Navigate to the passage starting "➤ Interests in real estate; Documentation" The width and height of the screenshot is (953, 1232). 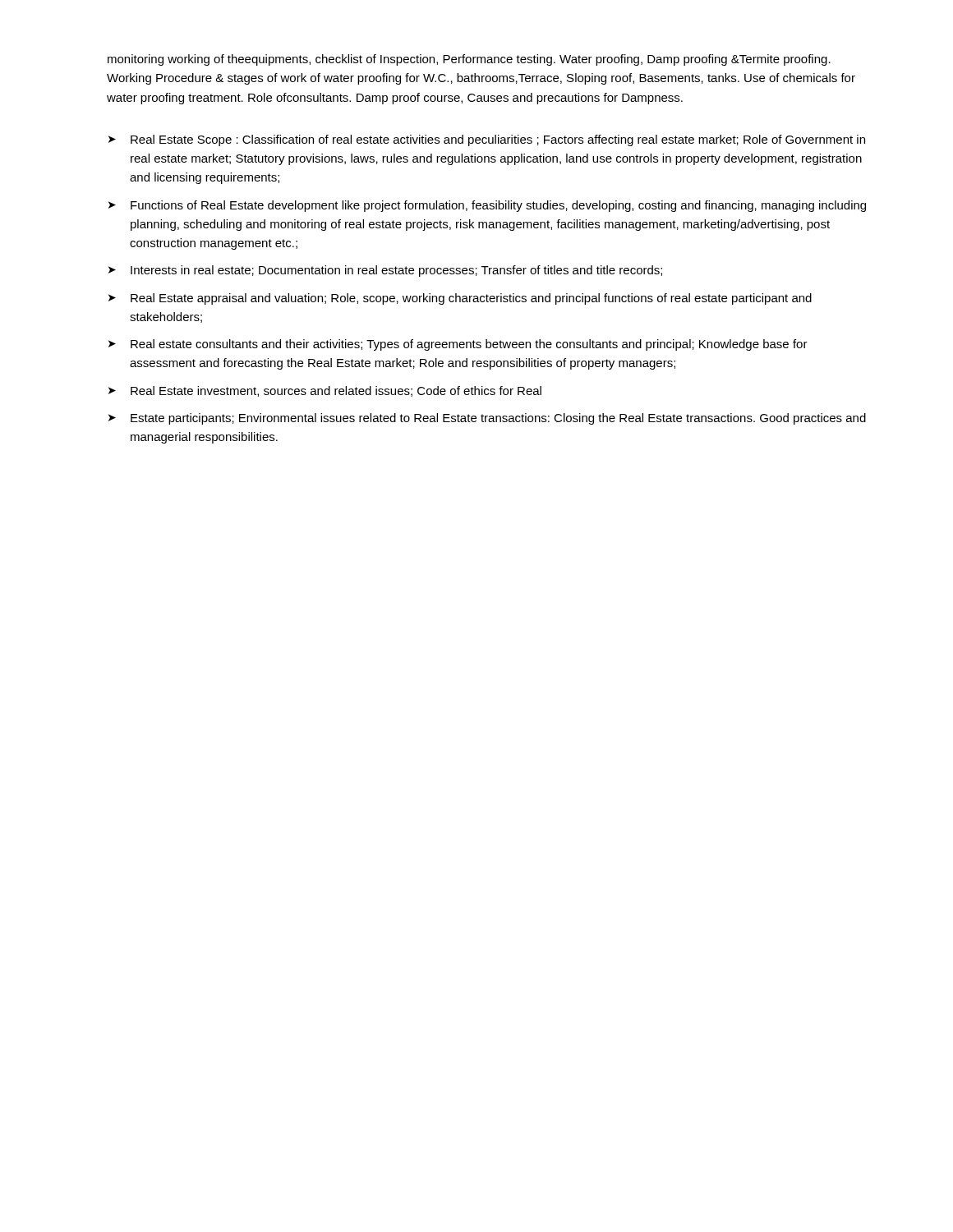point(489,270)
